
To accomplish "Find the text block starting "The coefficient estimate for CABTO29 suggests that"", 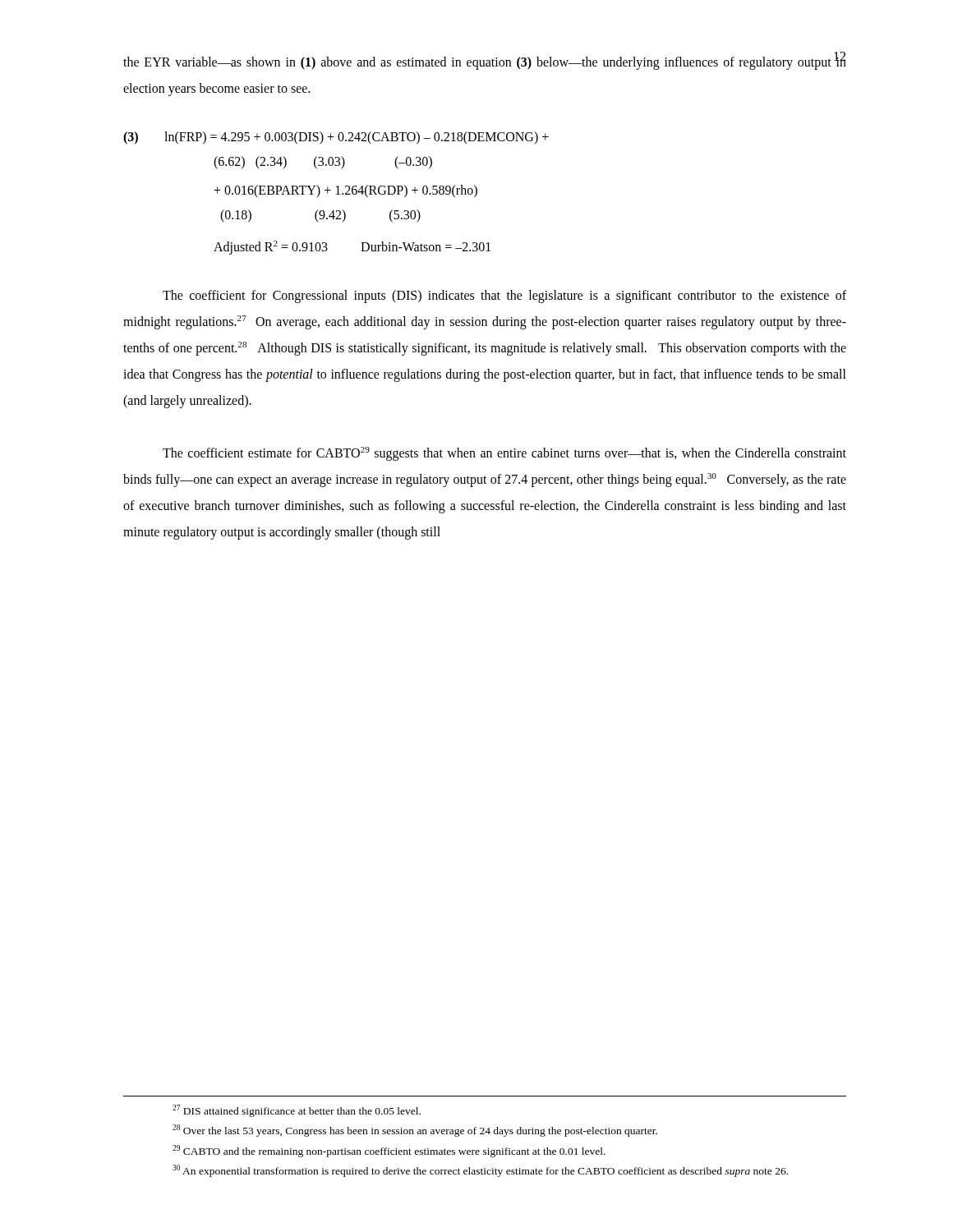I will point(485,491).
